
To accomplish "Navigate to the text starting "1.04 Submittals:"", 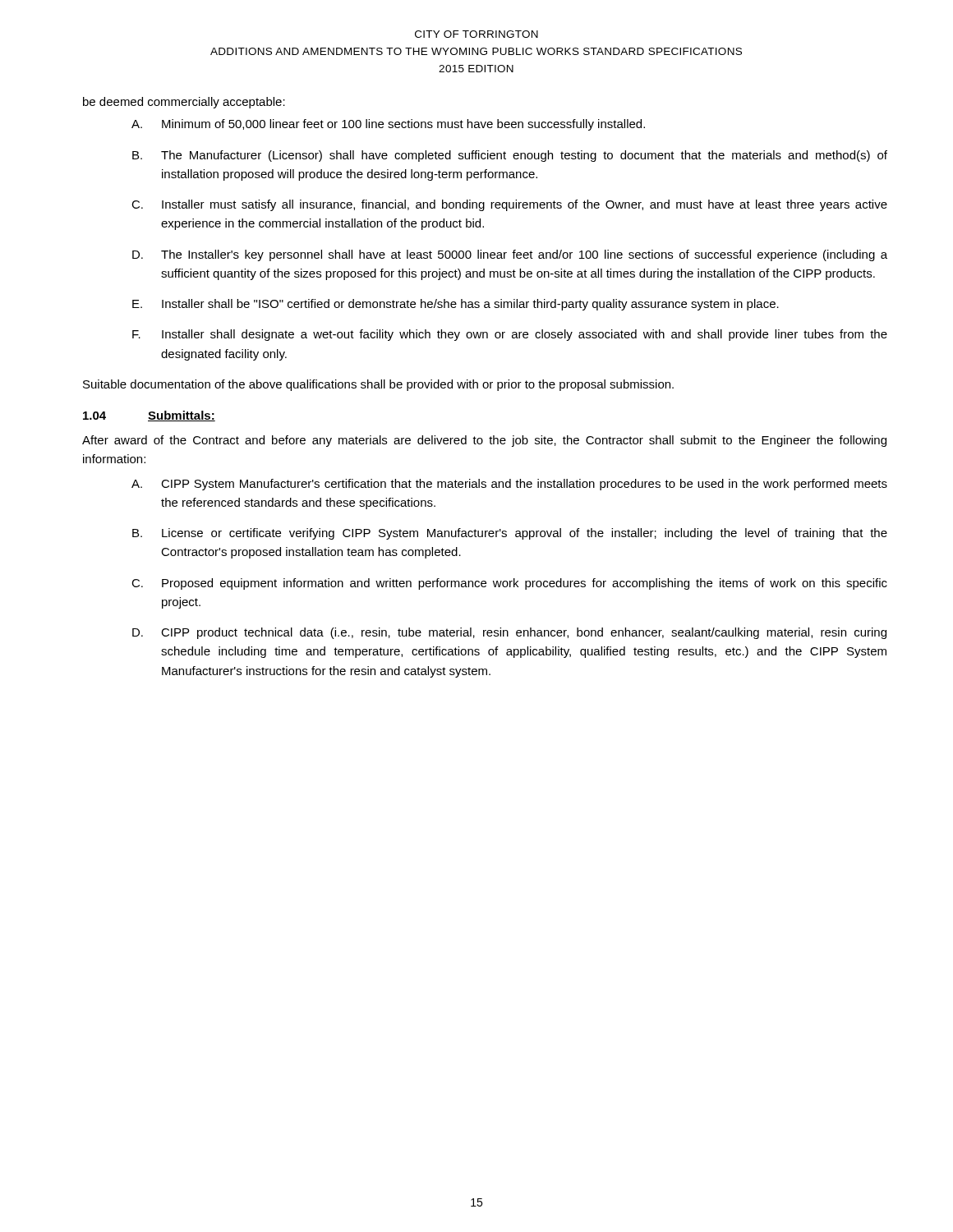I will [149, 415].
